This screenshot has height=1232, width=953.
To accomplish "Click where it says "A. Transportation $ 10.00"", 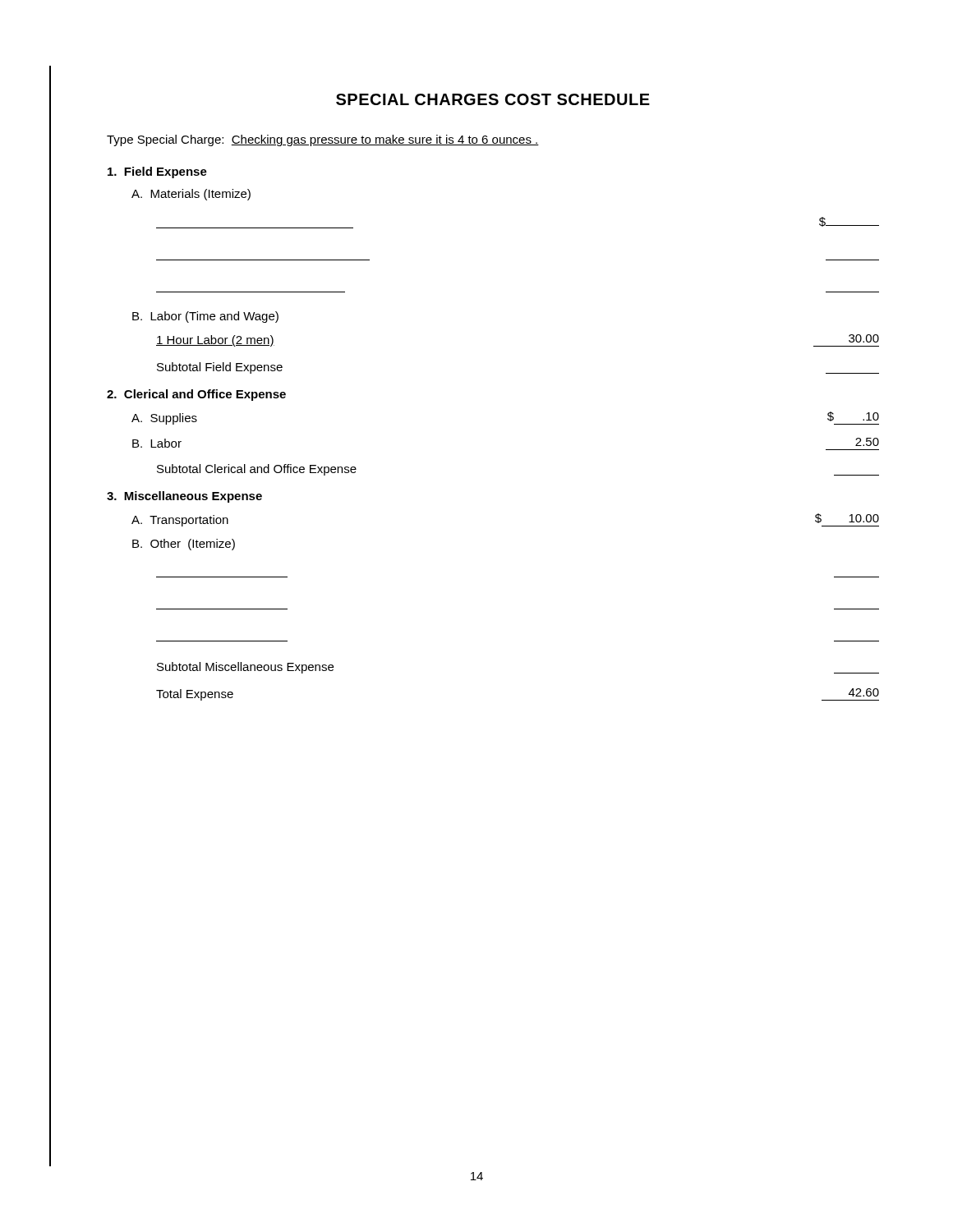I will point(178,520).
